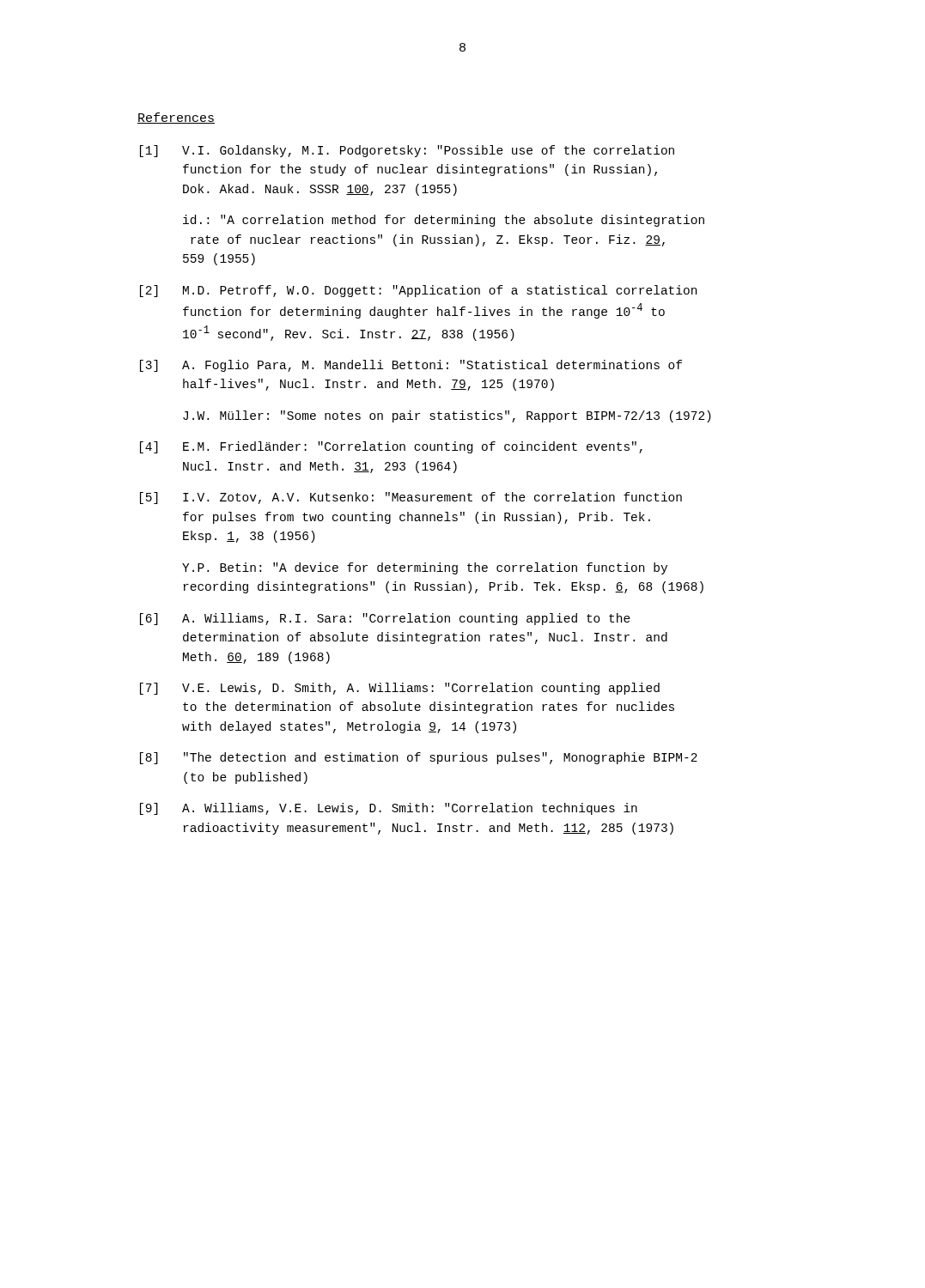Click on the region starting "Y.P. Betin: "A device for determining the"
Screen dimensions: 1288x925
444,578
